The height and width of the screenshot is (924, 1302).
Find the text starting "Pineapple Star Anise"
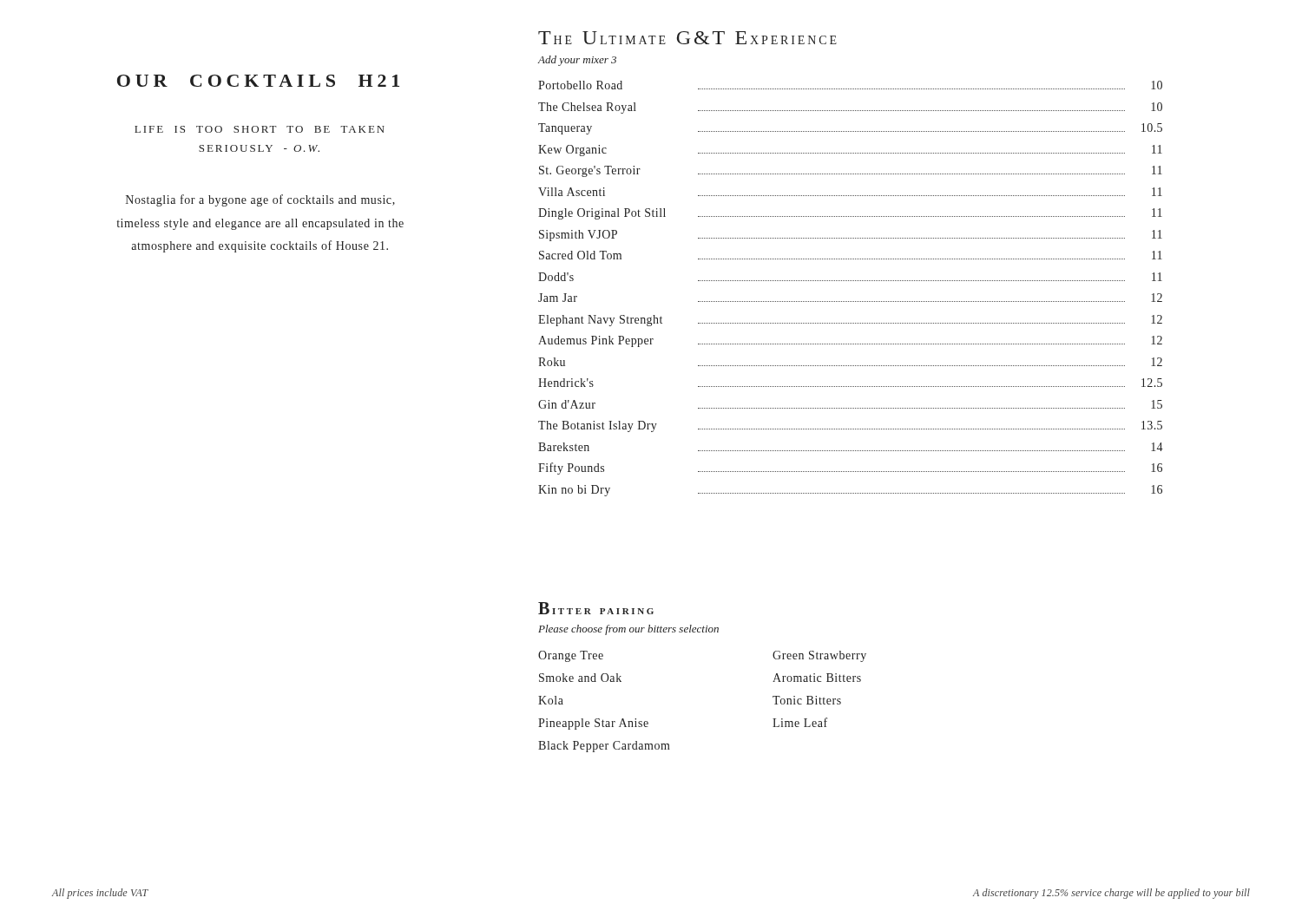(x=594, y=723)
